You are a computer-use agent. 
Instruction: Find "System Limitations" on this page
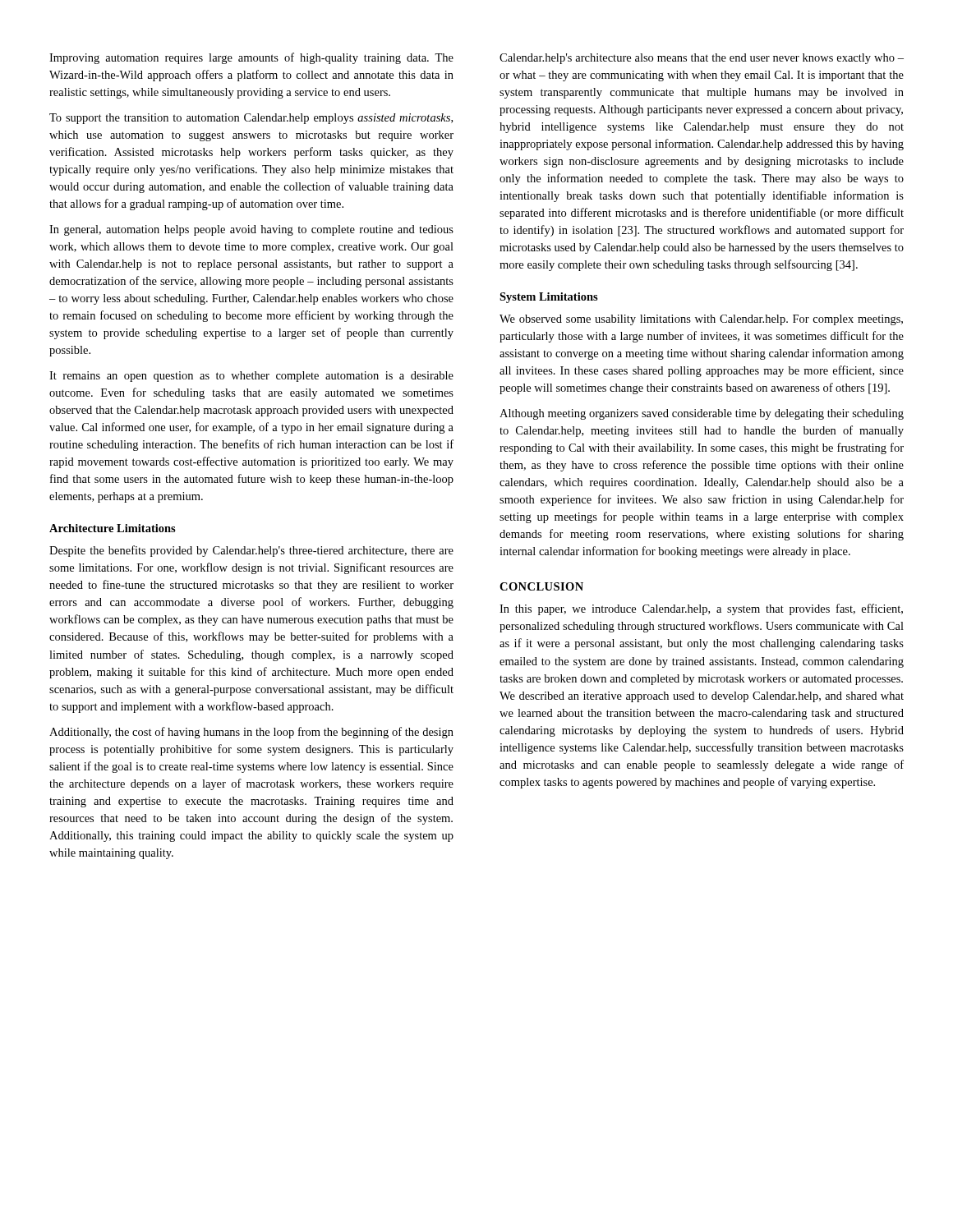pyautogui.click(x=549, y=298)
